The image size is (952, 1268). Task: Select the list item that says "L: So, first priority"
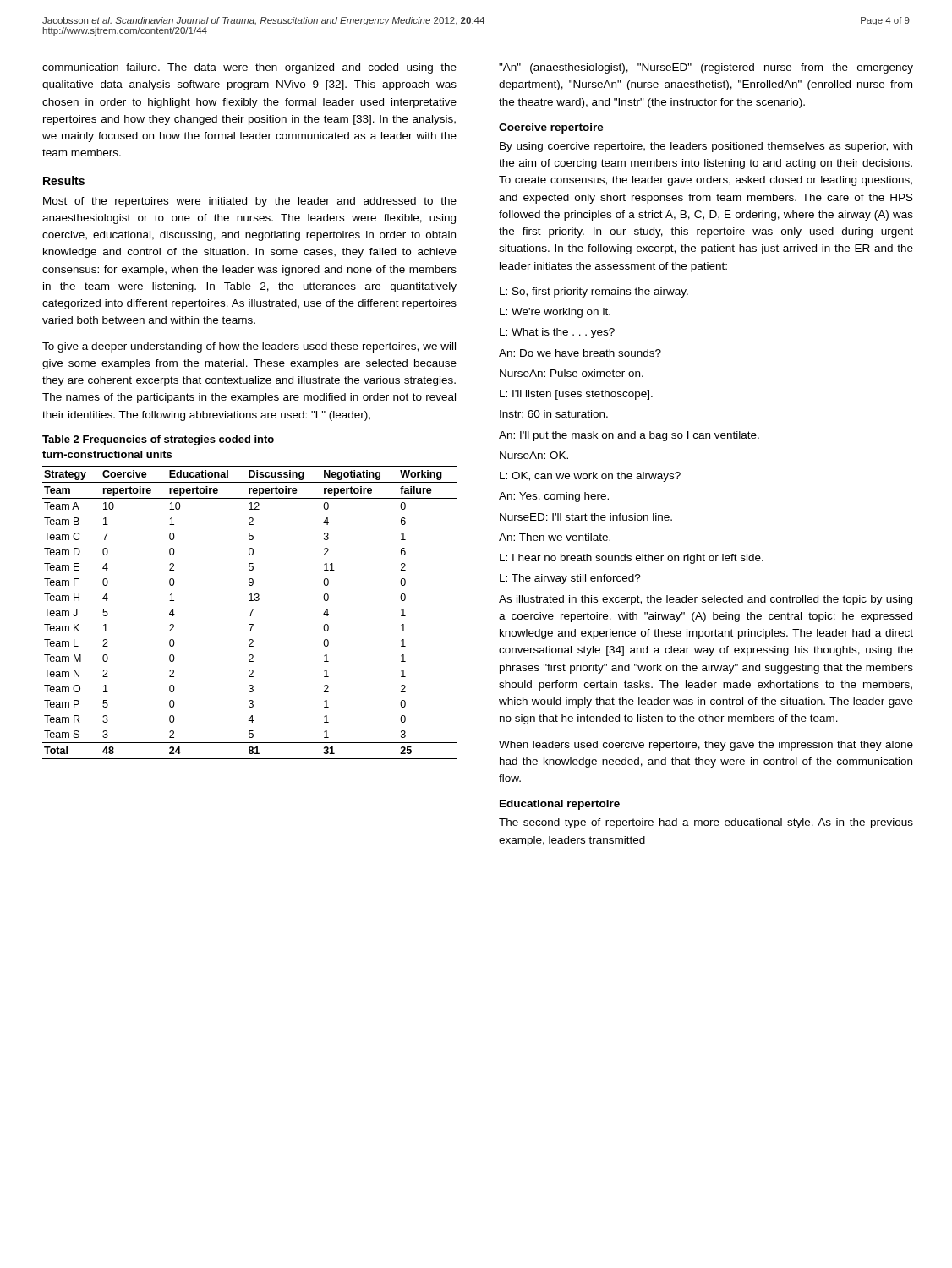[594, 291]
